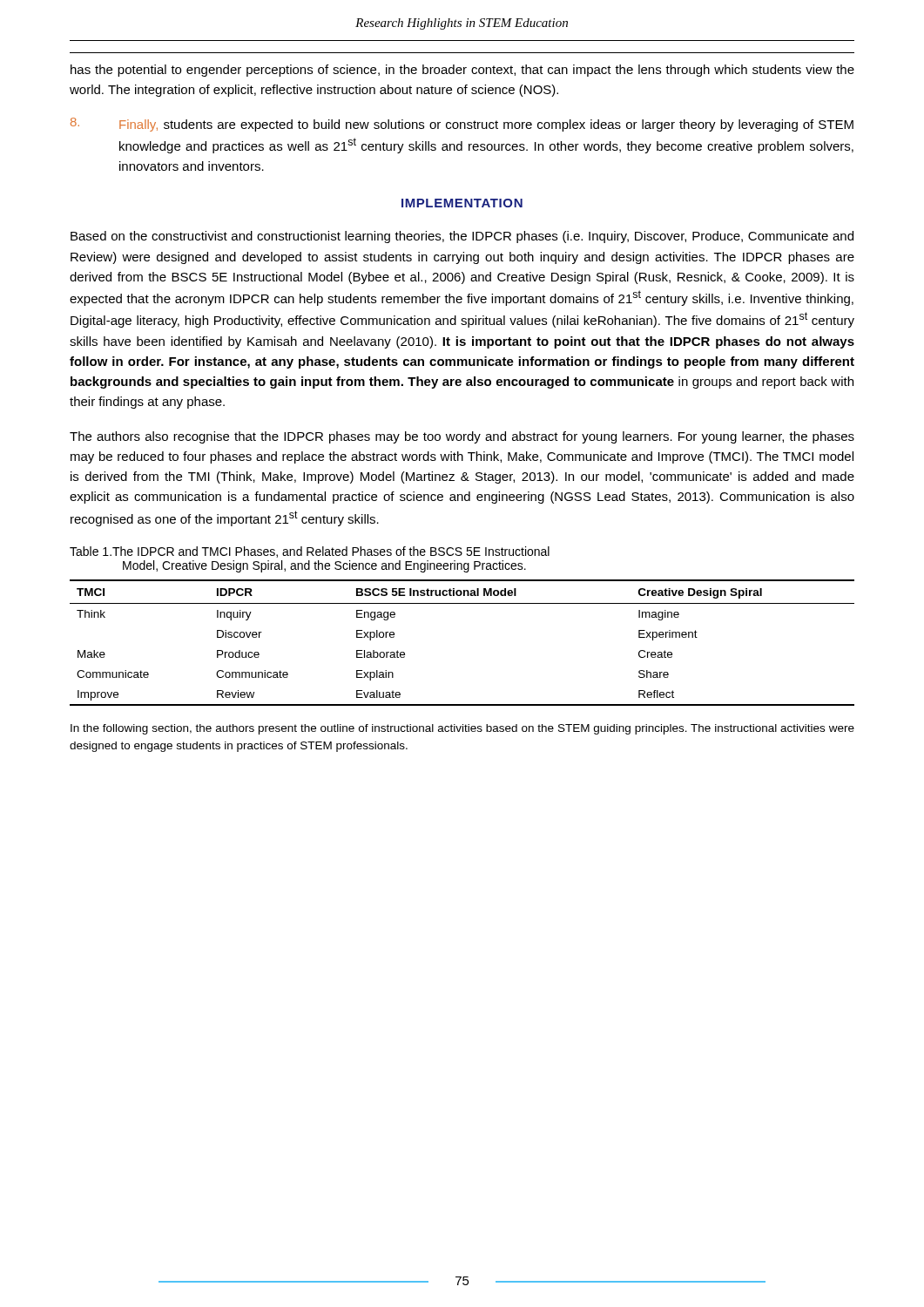Where is the passage that starts "In the following section, the authors present"?
This screenshot has height=1307, width=924.
coord(462,737)
